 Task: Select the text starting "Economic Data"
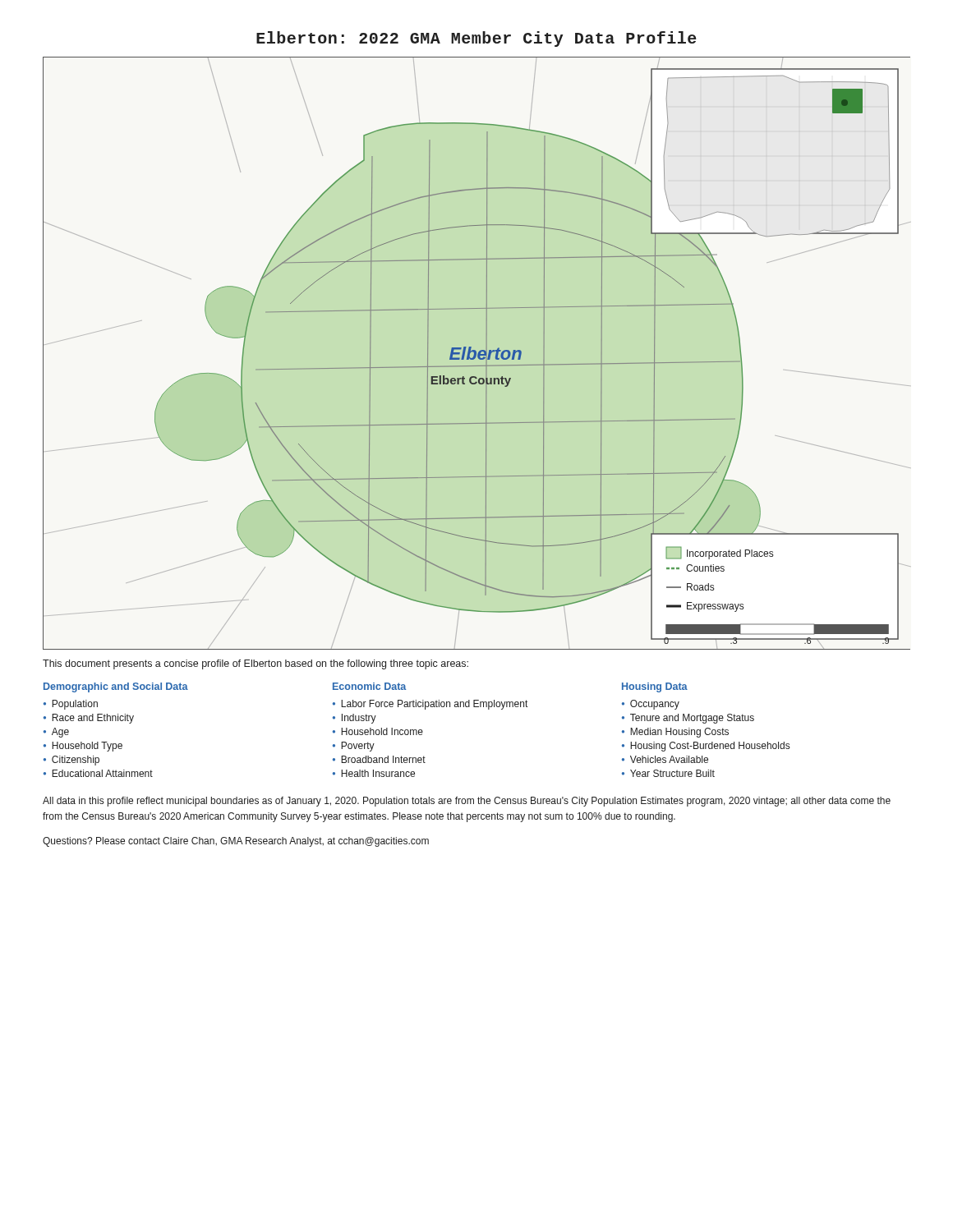[369, 687]
